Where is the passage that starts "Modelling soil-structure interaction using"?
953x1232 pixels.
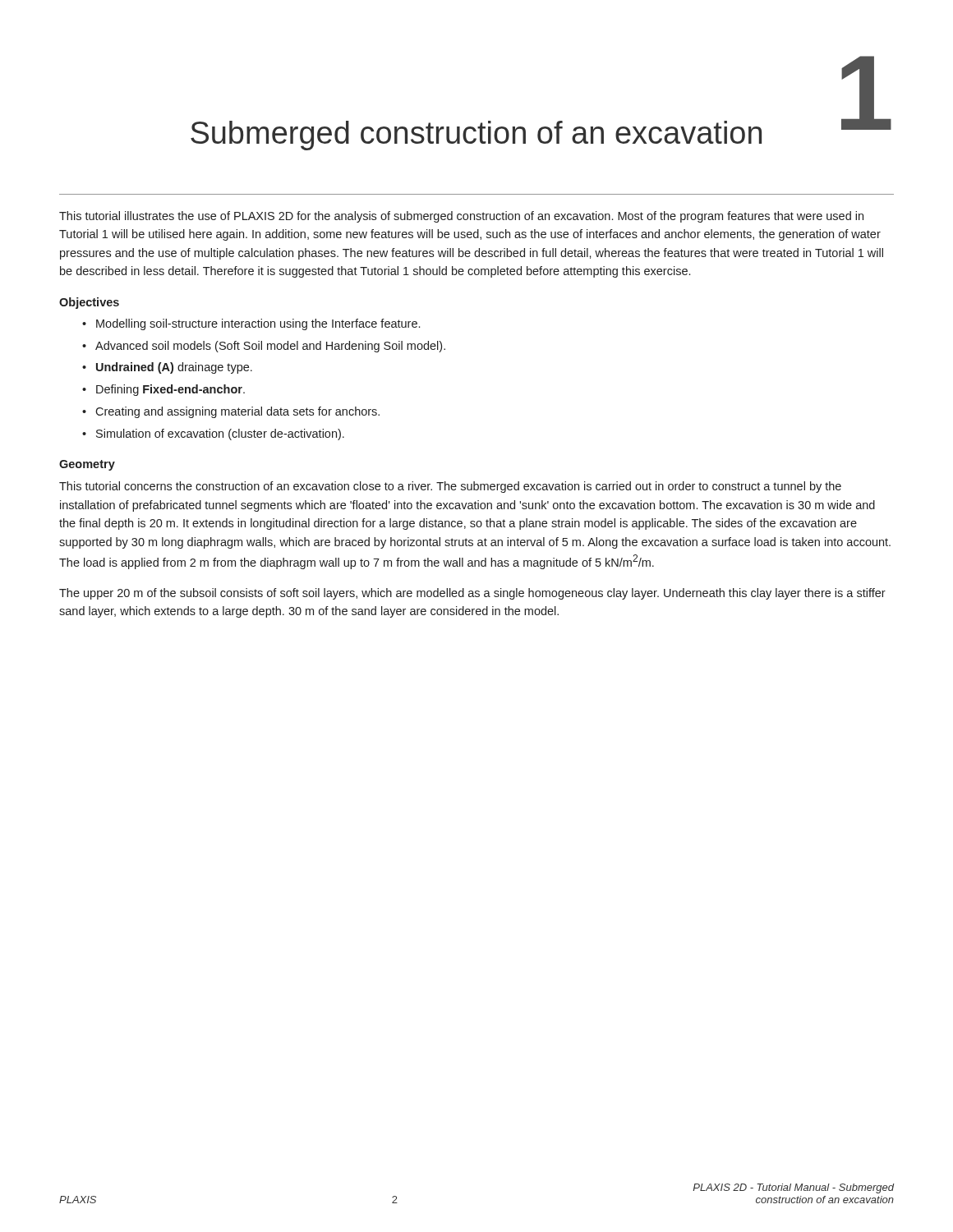tap(258, 323)
